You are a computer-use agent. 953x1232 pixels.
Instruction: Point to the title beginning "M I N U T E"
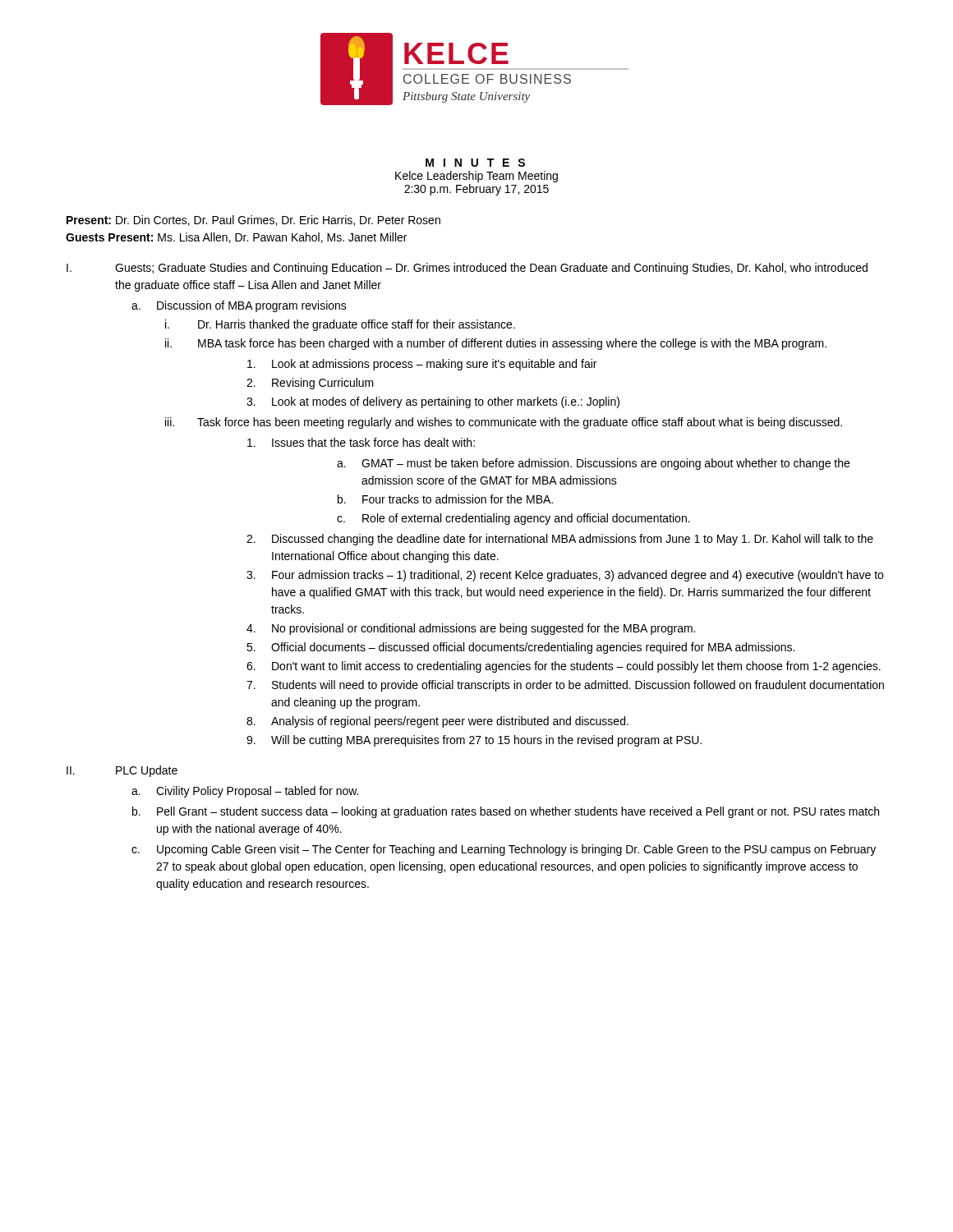[x=476, y=176]
